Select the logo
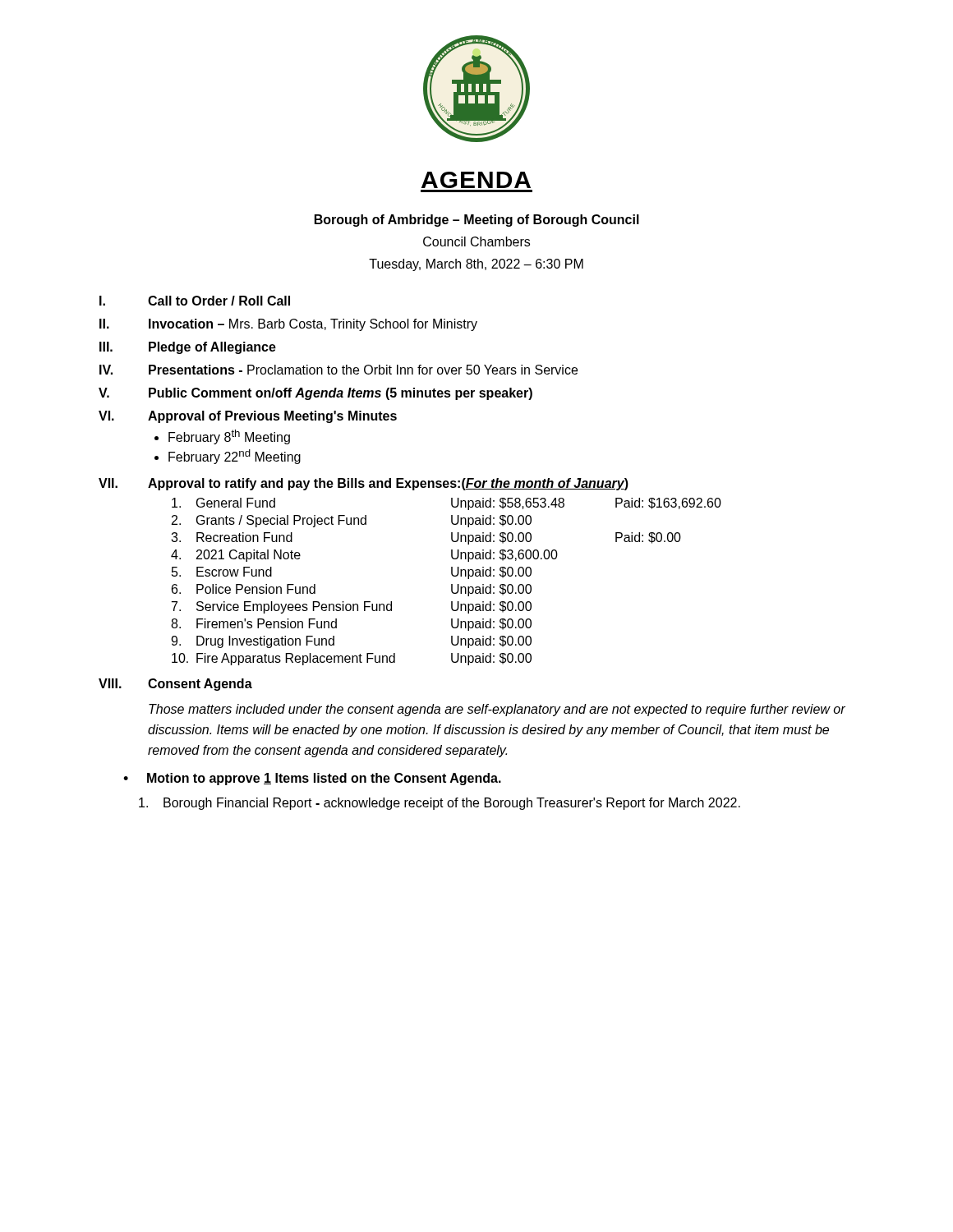 (x=476, y=92)
